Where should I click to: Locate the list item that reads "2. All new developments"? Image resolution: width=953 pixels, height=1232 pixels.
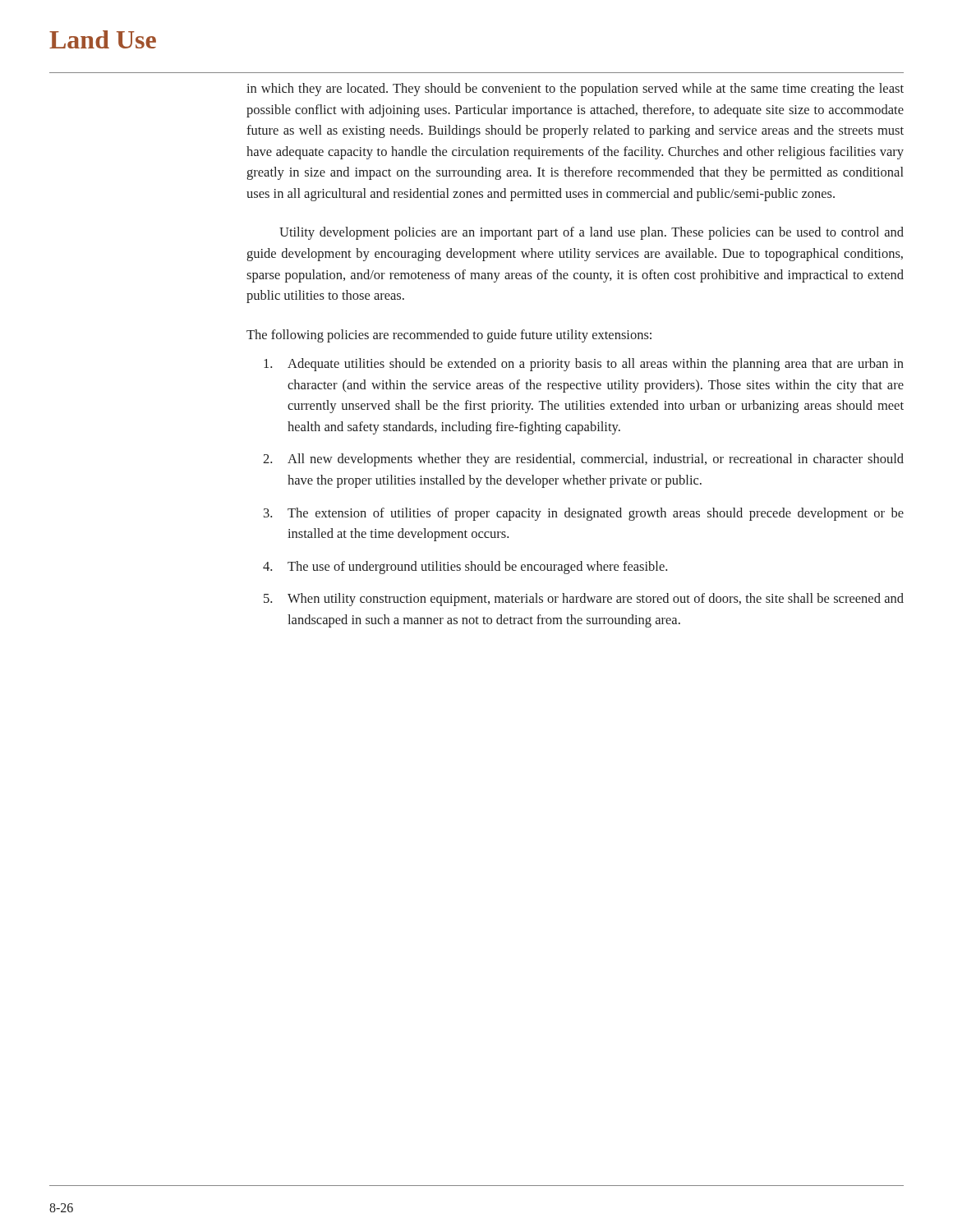tap(583, 470)
